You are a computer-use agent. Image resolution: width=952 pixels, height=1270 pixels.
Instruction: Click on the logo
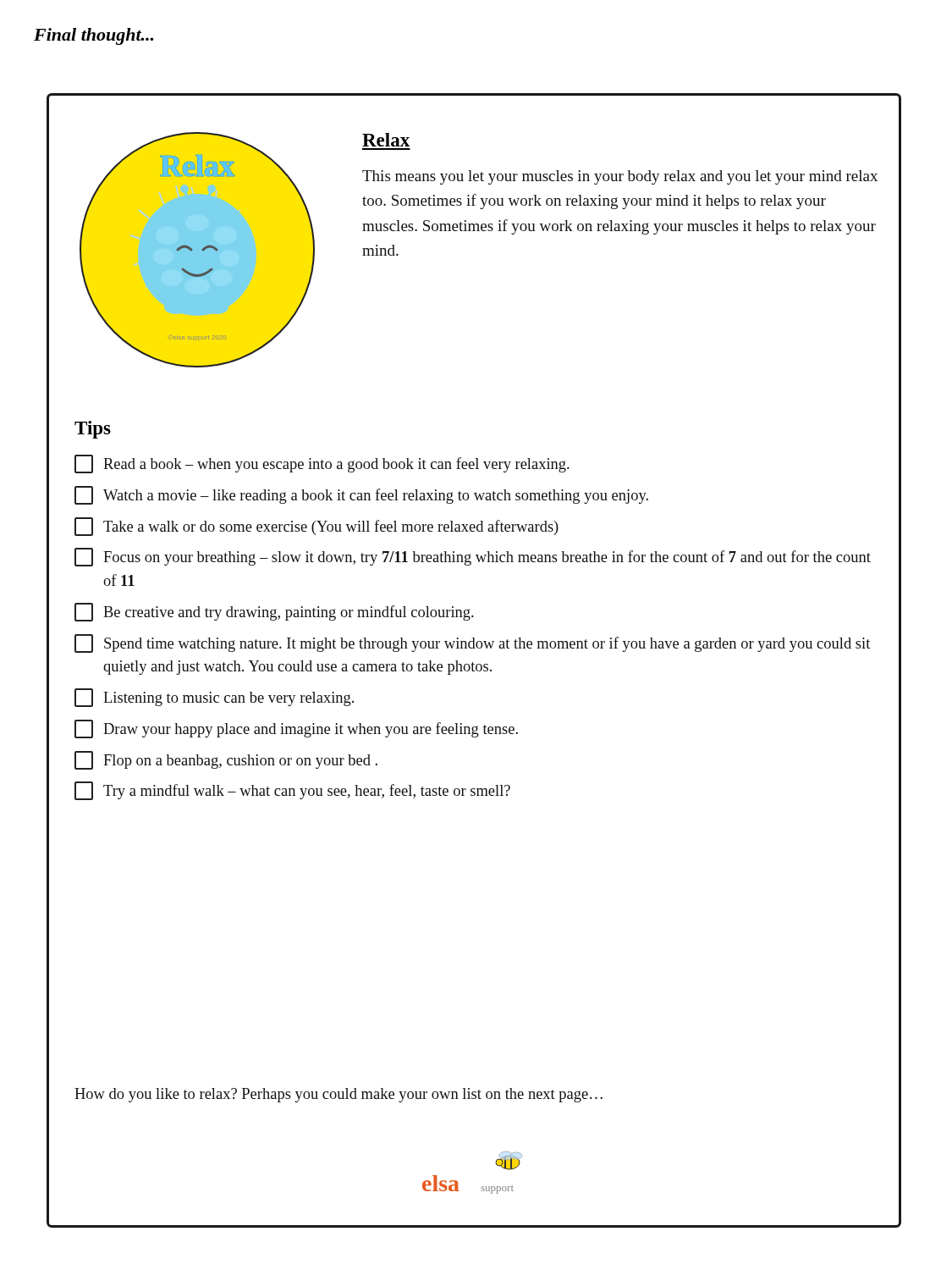[474, 1175]
